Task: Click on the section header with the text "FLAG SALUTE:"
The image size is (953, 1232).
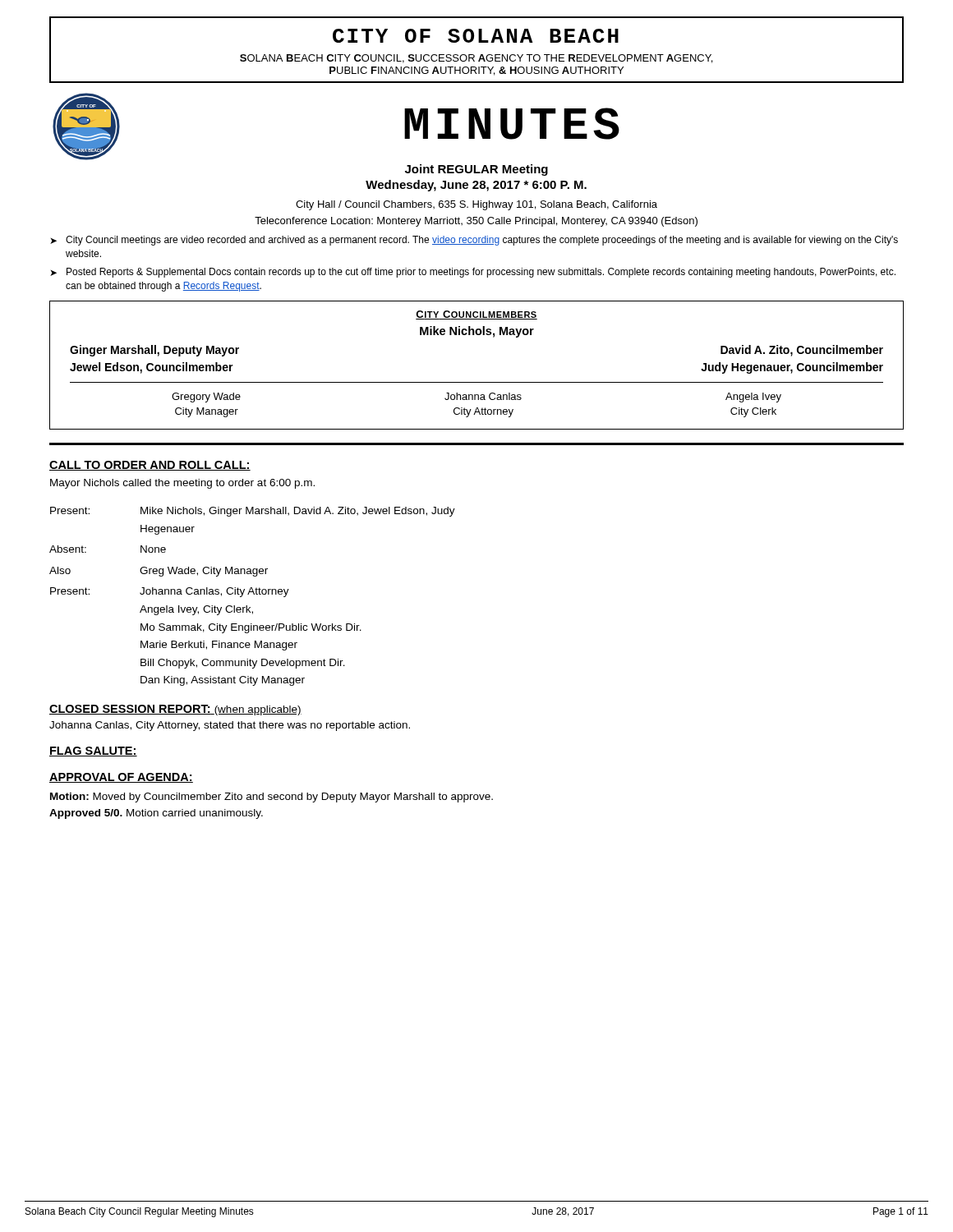Action: [93, 751]
